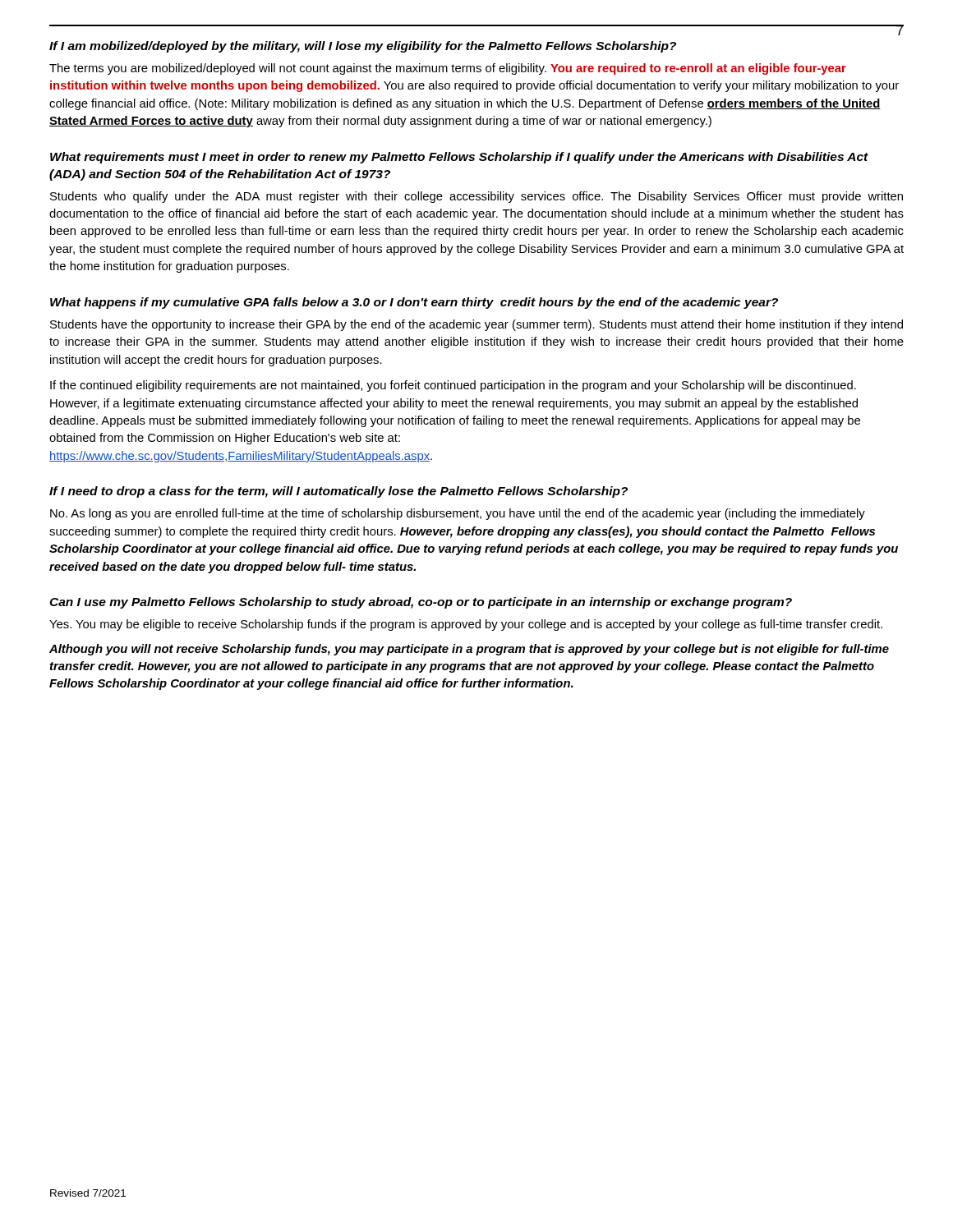Find the text block that reads "Students have the opportunity"
The height and width of the screenshot is (1232, 953).
click(476, 342)
